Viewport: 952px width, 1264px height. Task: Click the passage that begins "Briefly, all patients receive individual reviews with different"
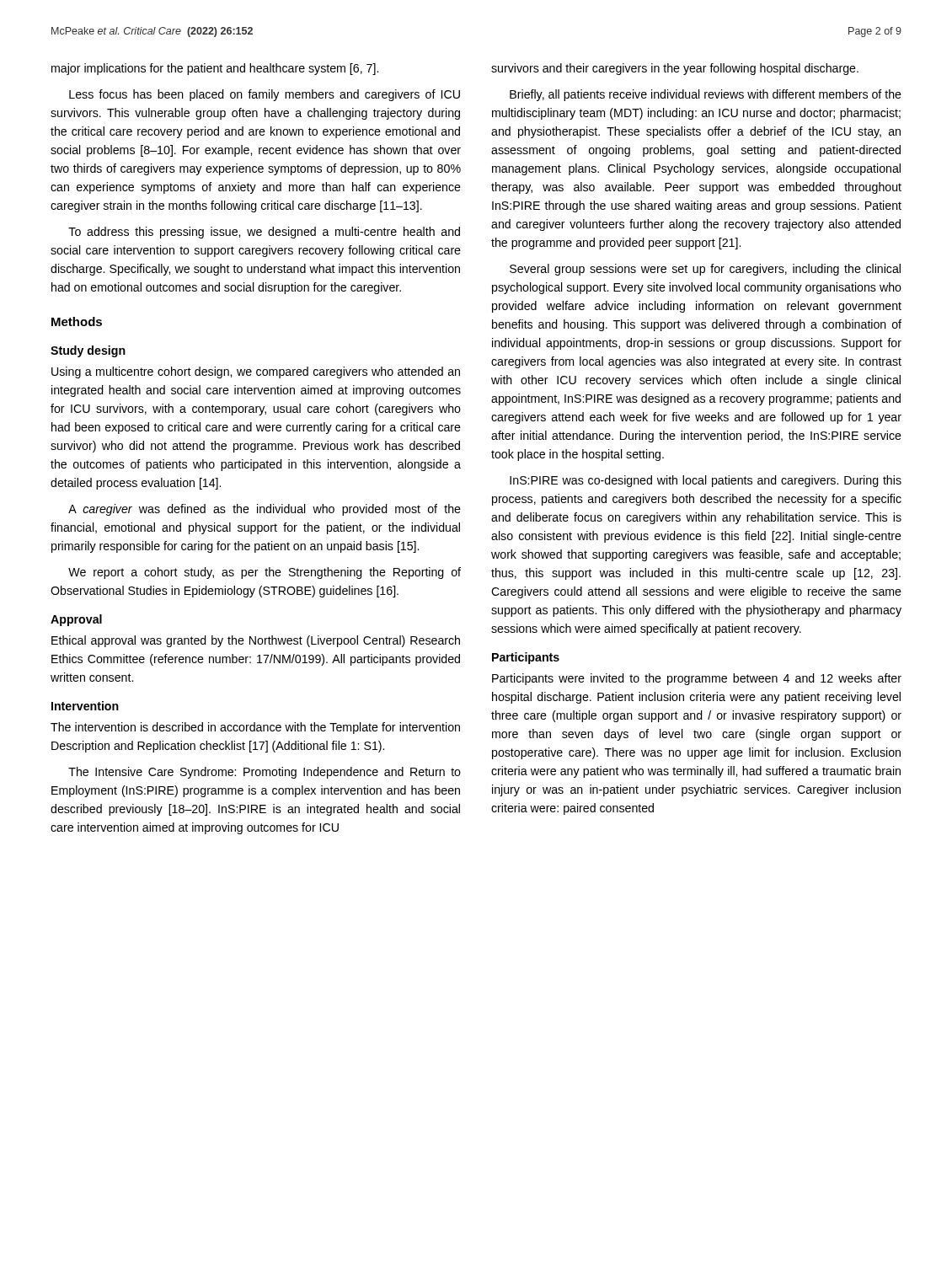pyautogui.click(x=696, y=168)
